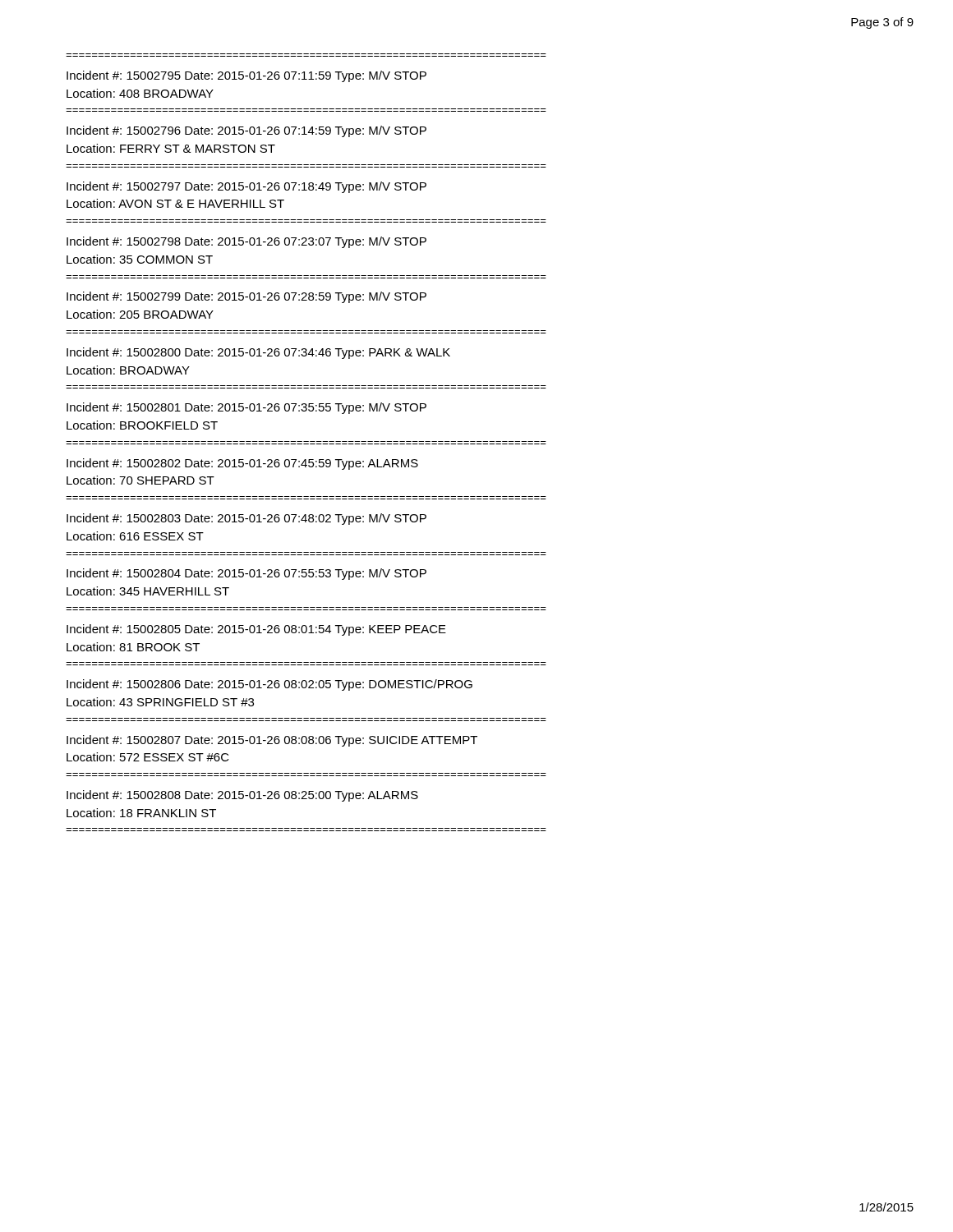This screenshot has height=1232, width=953.
Task: Locate the block of text that opens with "Incident #: 15002800 Date: 2015-01-26 07:34:46"
Action: click(258, 361)
